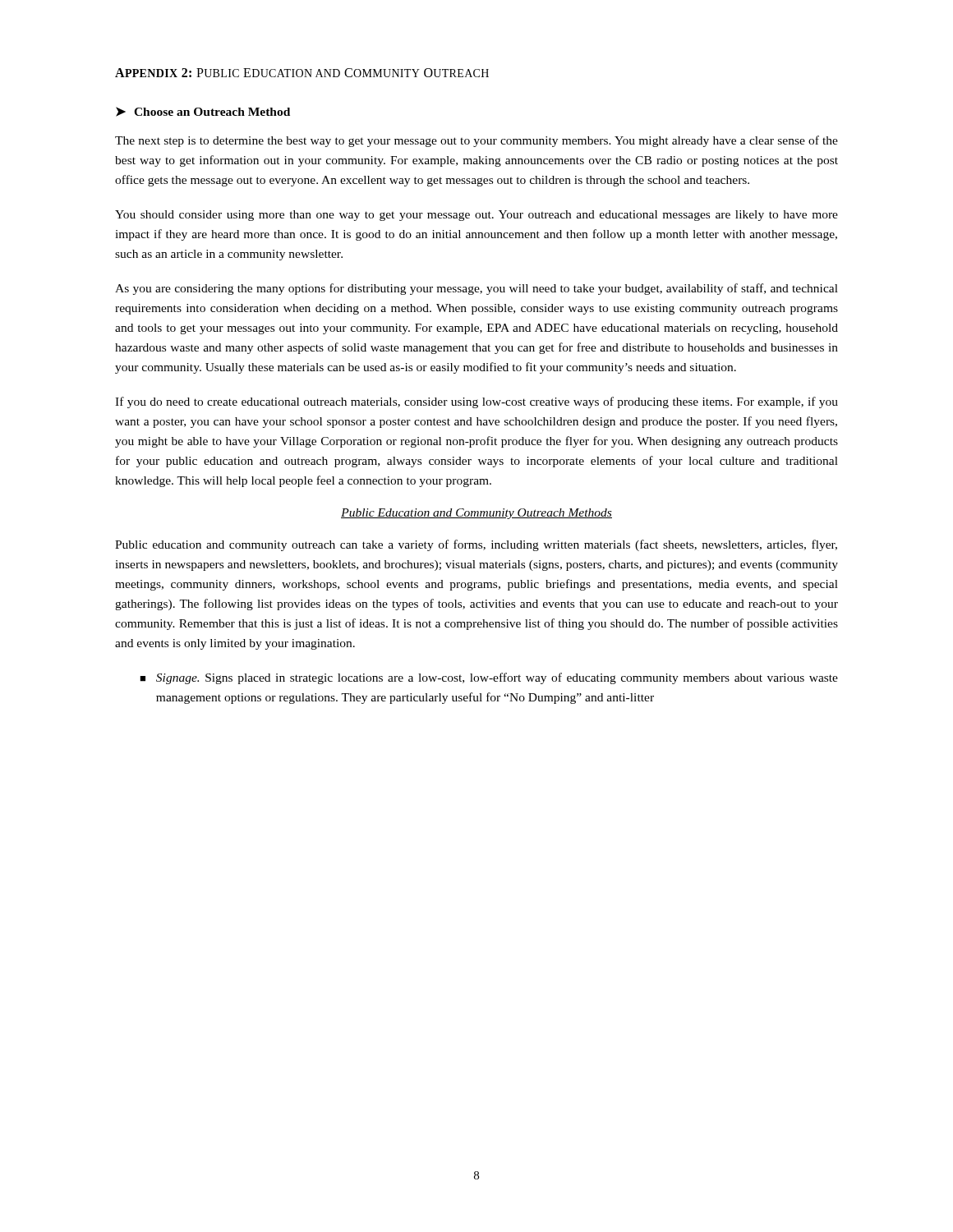Click the passage that begins "■ Signage. Signs placed in strategic"

click(x=489, y=688)
